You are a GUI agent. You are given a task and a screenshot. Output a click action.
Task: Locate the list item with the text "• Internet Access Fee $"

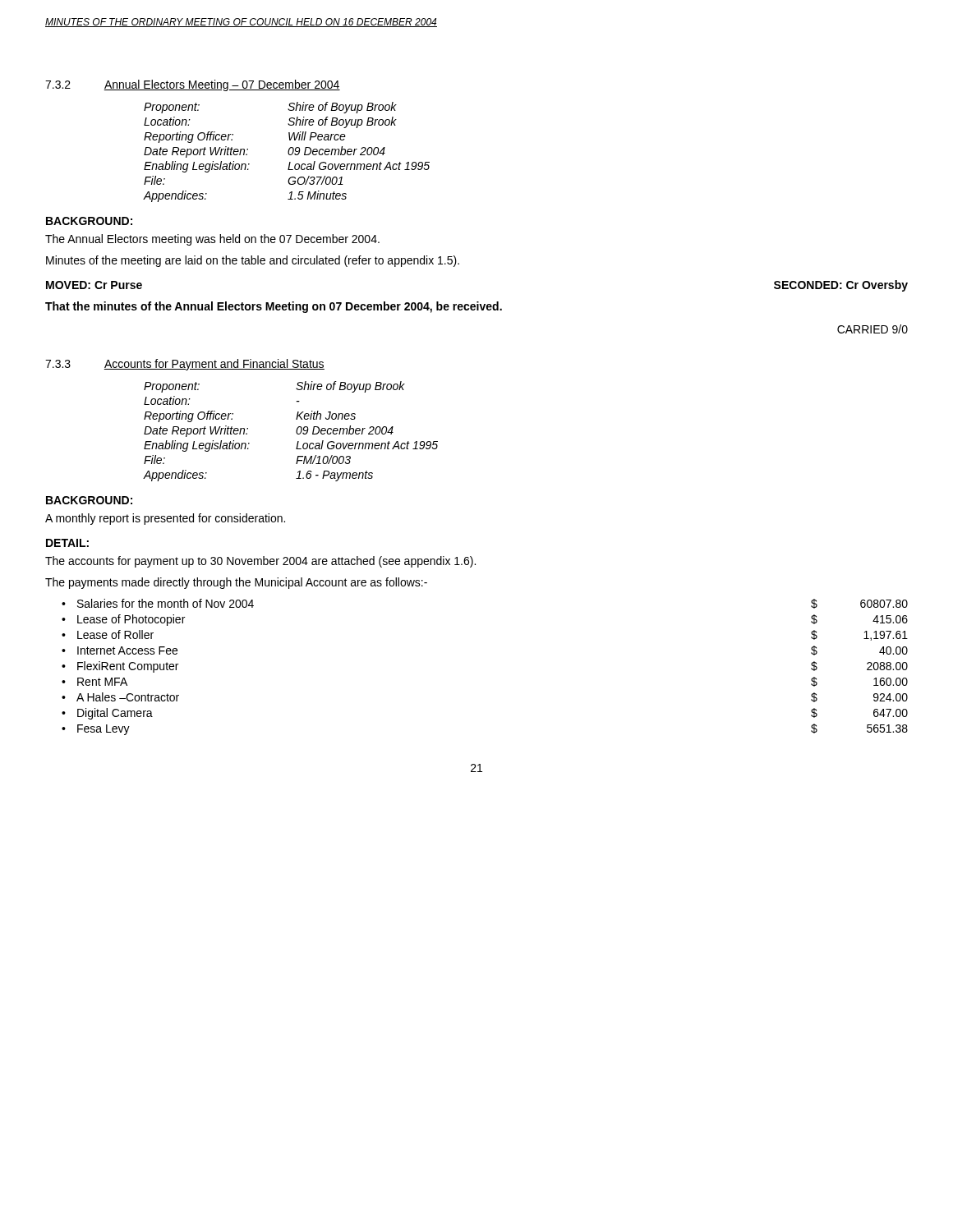pyautogui.click(x=130, y=650)
